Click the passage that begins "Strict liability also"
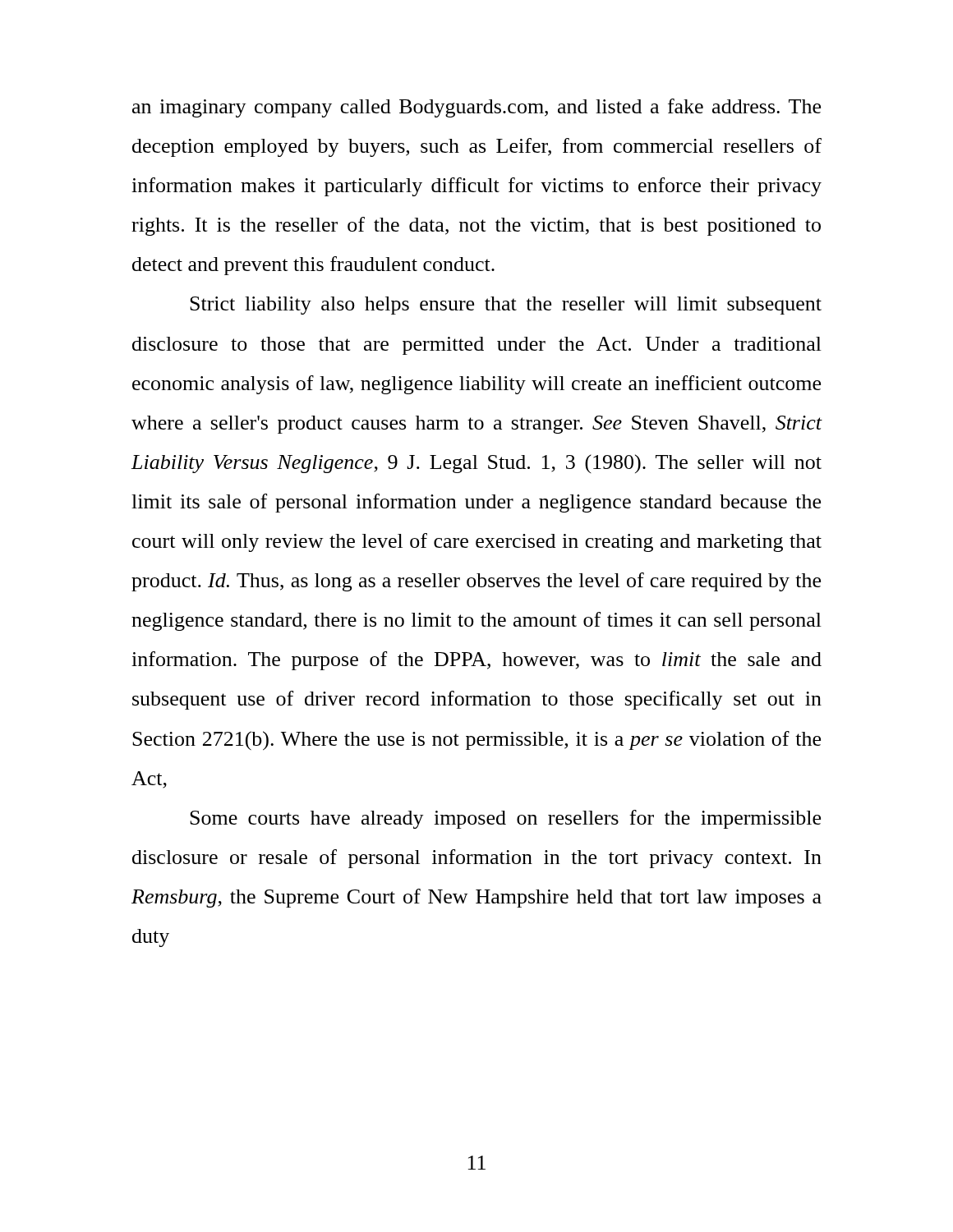The width and height of the screenshot is (953, 1232). (476, 541)
